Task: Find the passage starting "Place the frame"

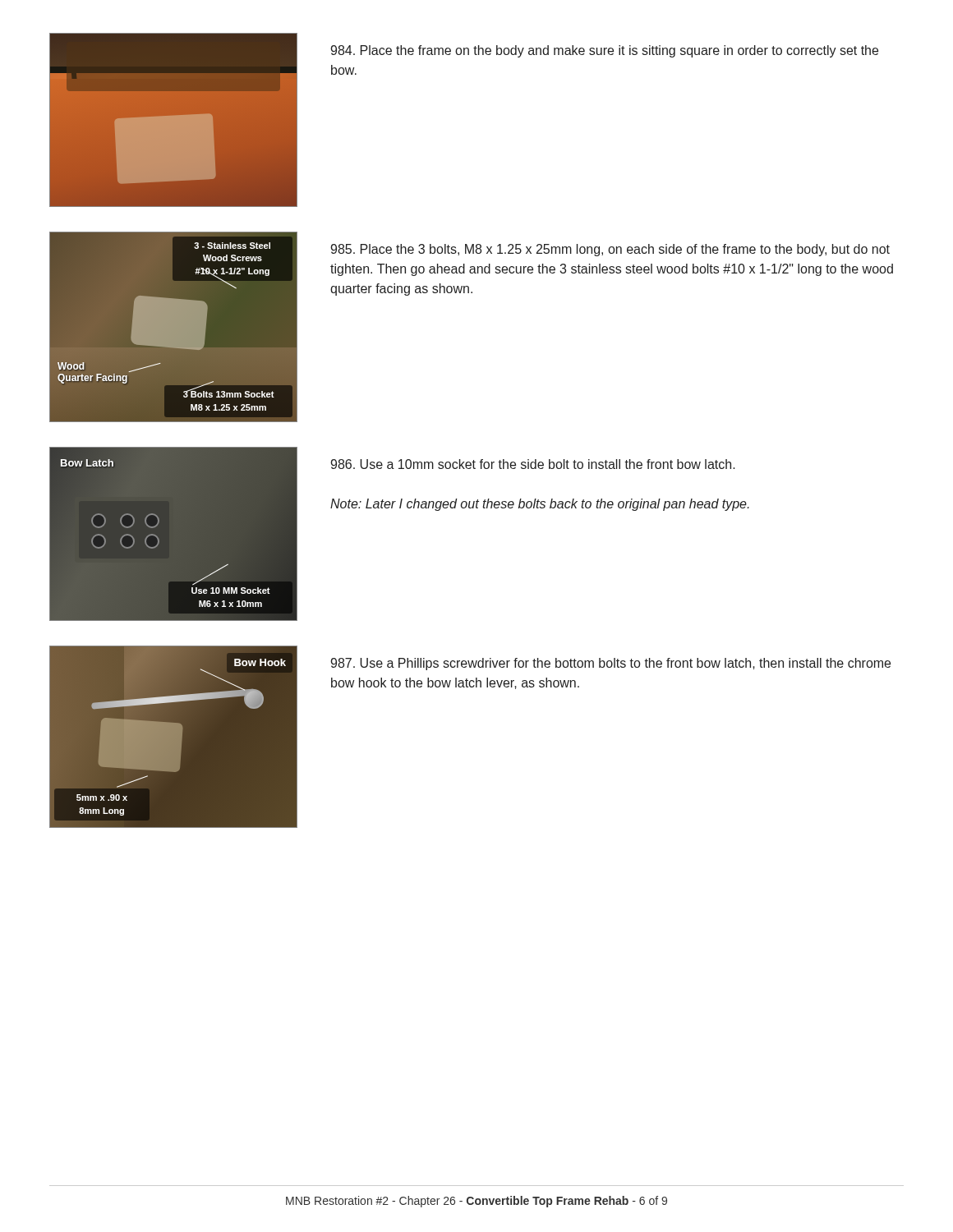Action: click(x=605, y=60)
